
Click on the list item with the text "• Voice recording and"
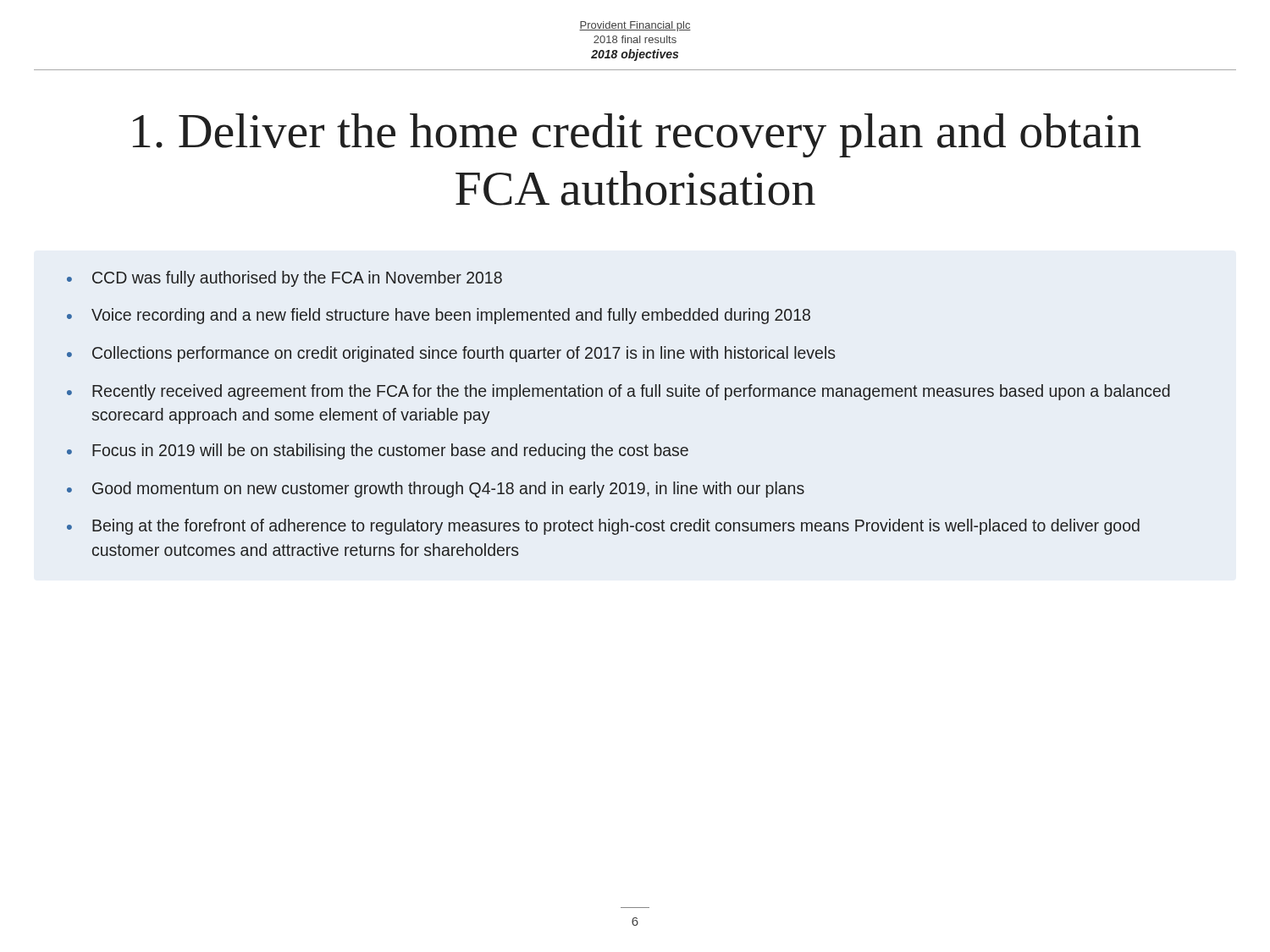pos(635,316)
